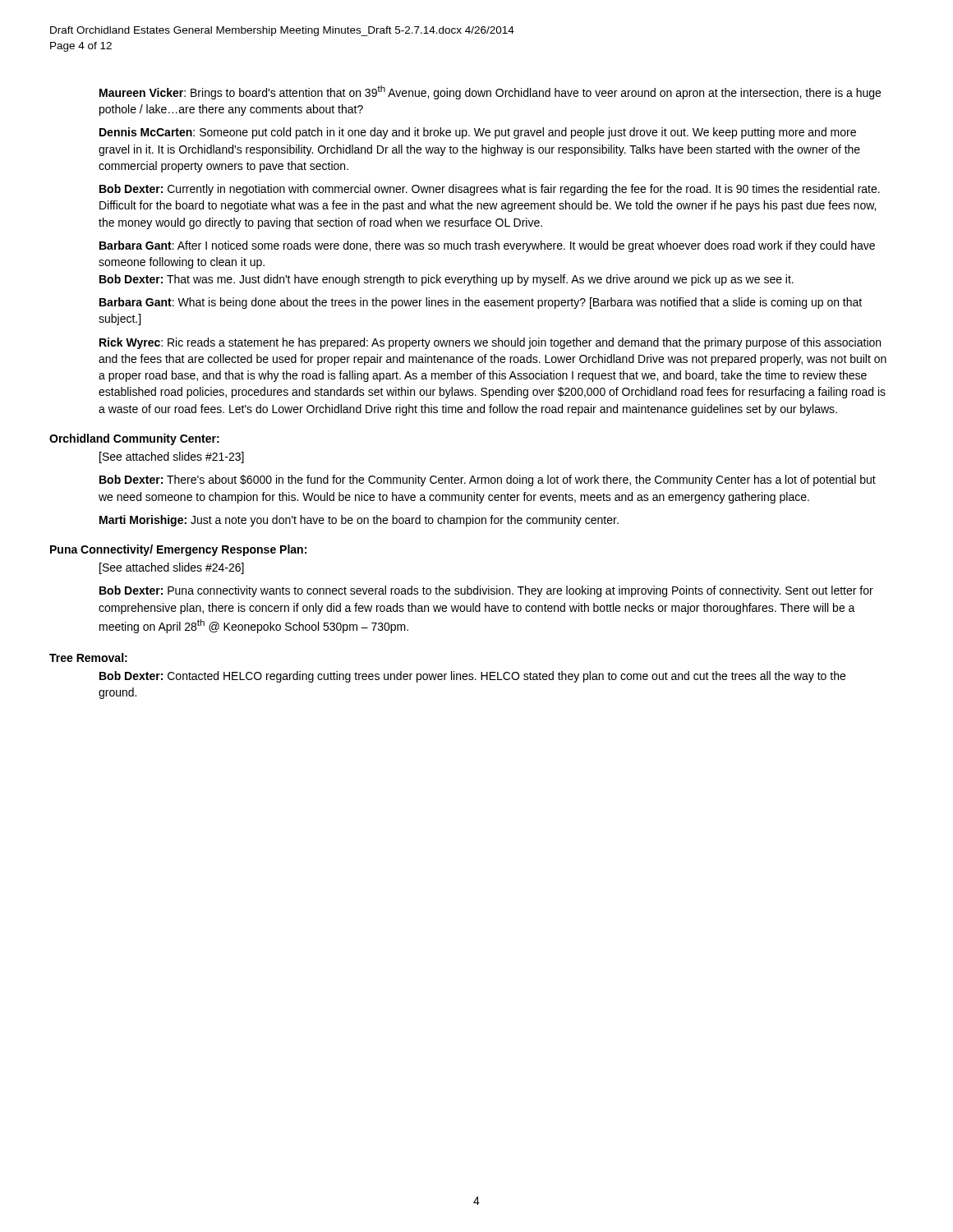Find the region starting "Tree Removal:"
Viewport: 953px width, 1232px height.
[x=89, y=658]
